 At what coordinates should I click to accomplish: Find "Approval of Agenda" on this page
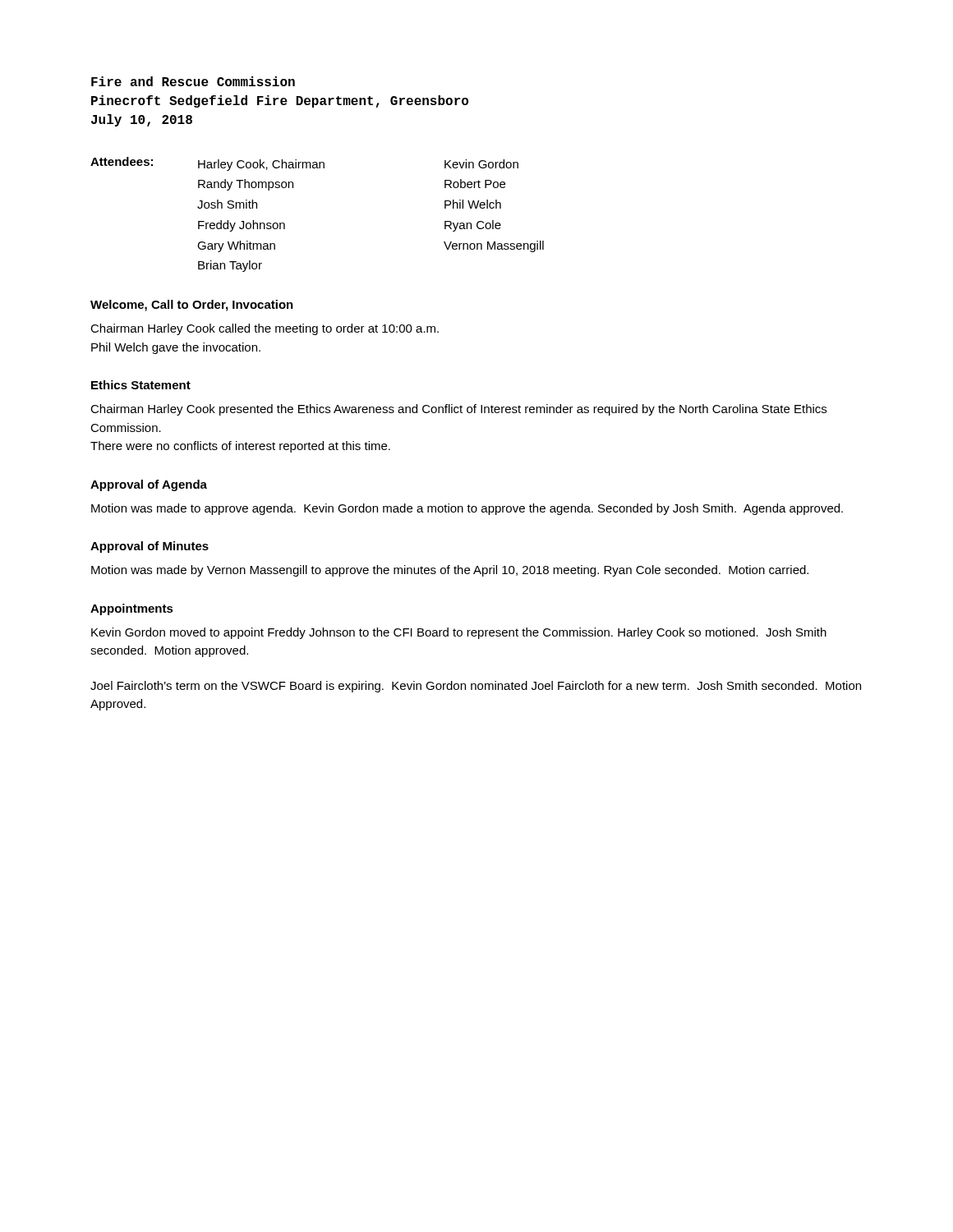(x=149, y=484)
